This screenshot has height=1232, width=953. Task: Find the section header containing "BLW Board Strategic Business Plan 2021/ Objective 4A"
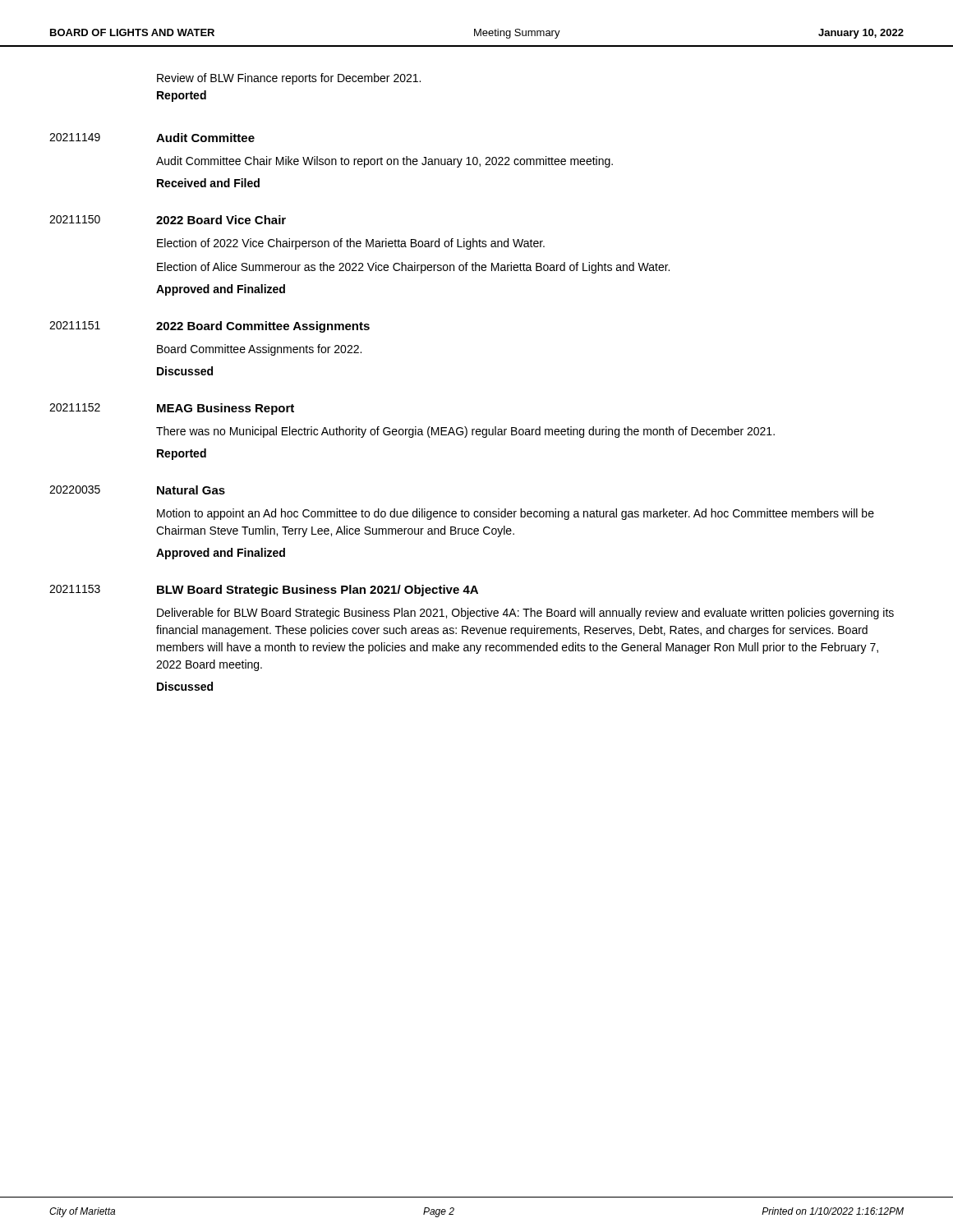pyautogui.click(x=530, y=638)
